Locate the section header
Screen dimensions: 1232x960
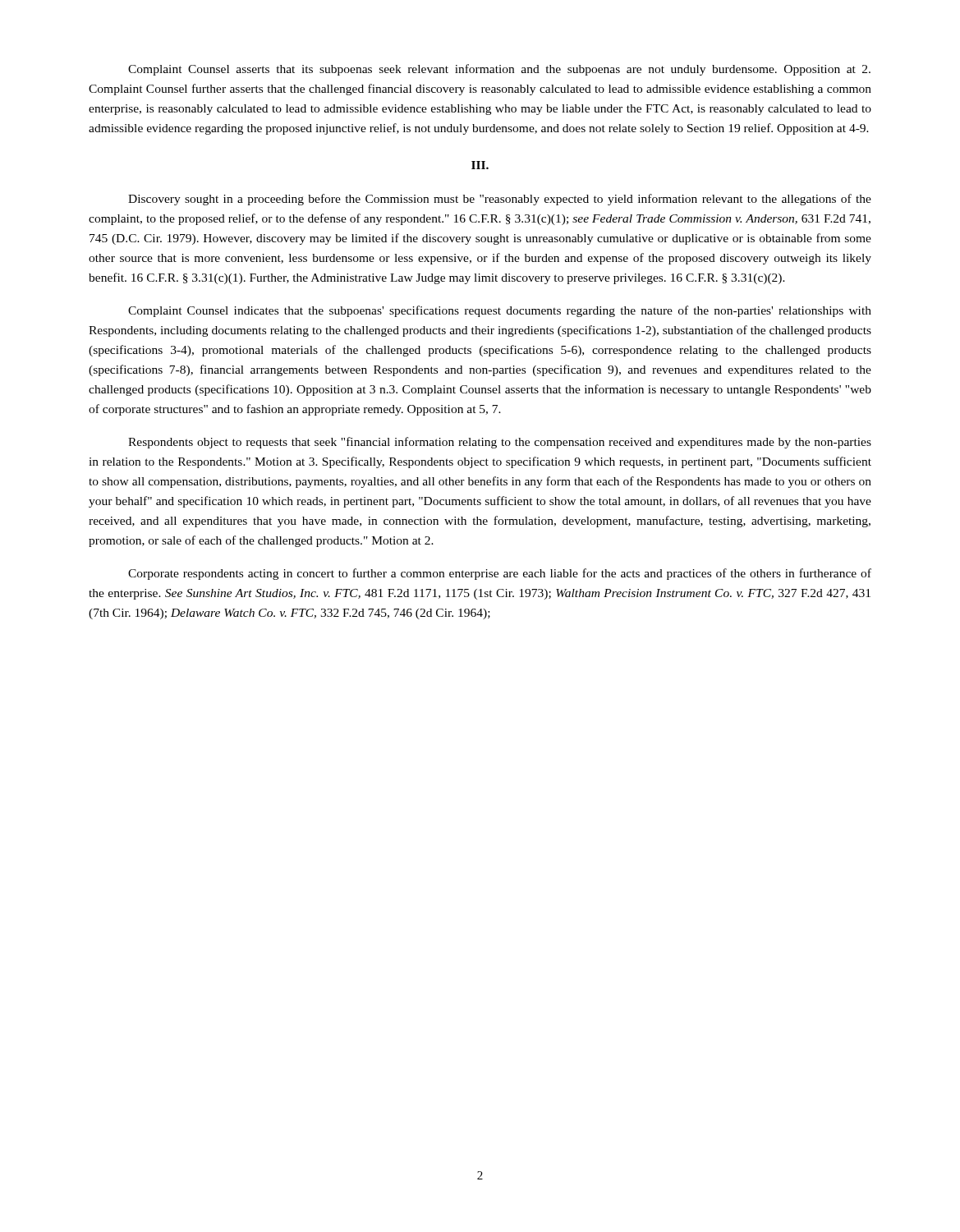click(x=480, y=165)
